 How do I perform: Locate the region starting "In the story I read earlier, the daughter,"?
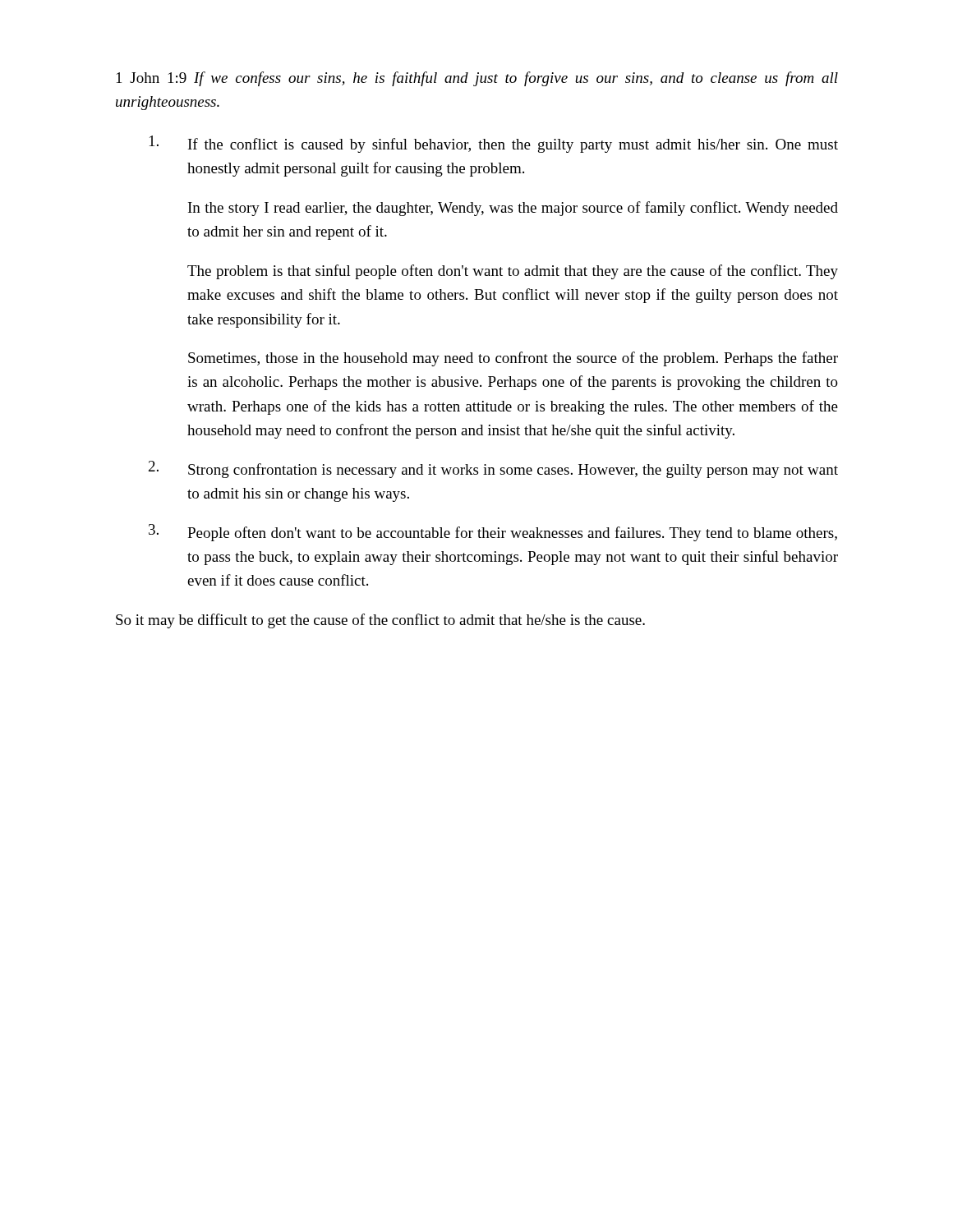click(x=513, y=219)
